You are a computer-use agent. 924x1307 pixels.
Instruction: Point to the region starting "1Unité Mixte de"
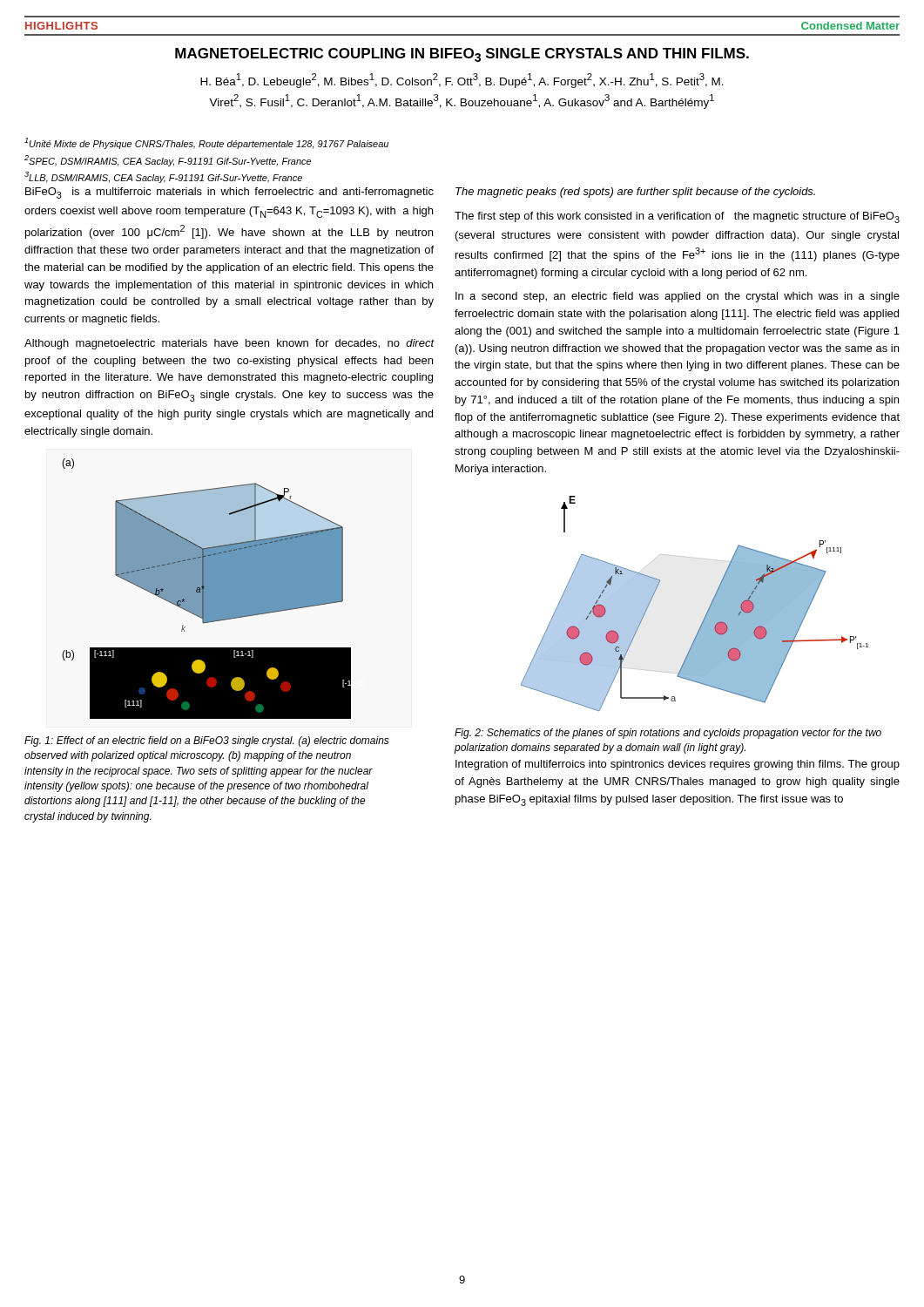click(x=207, y=159)
